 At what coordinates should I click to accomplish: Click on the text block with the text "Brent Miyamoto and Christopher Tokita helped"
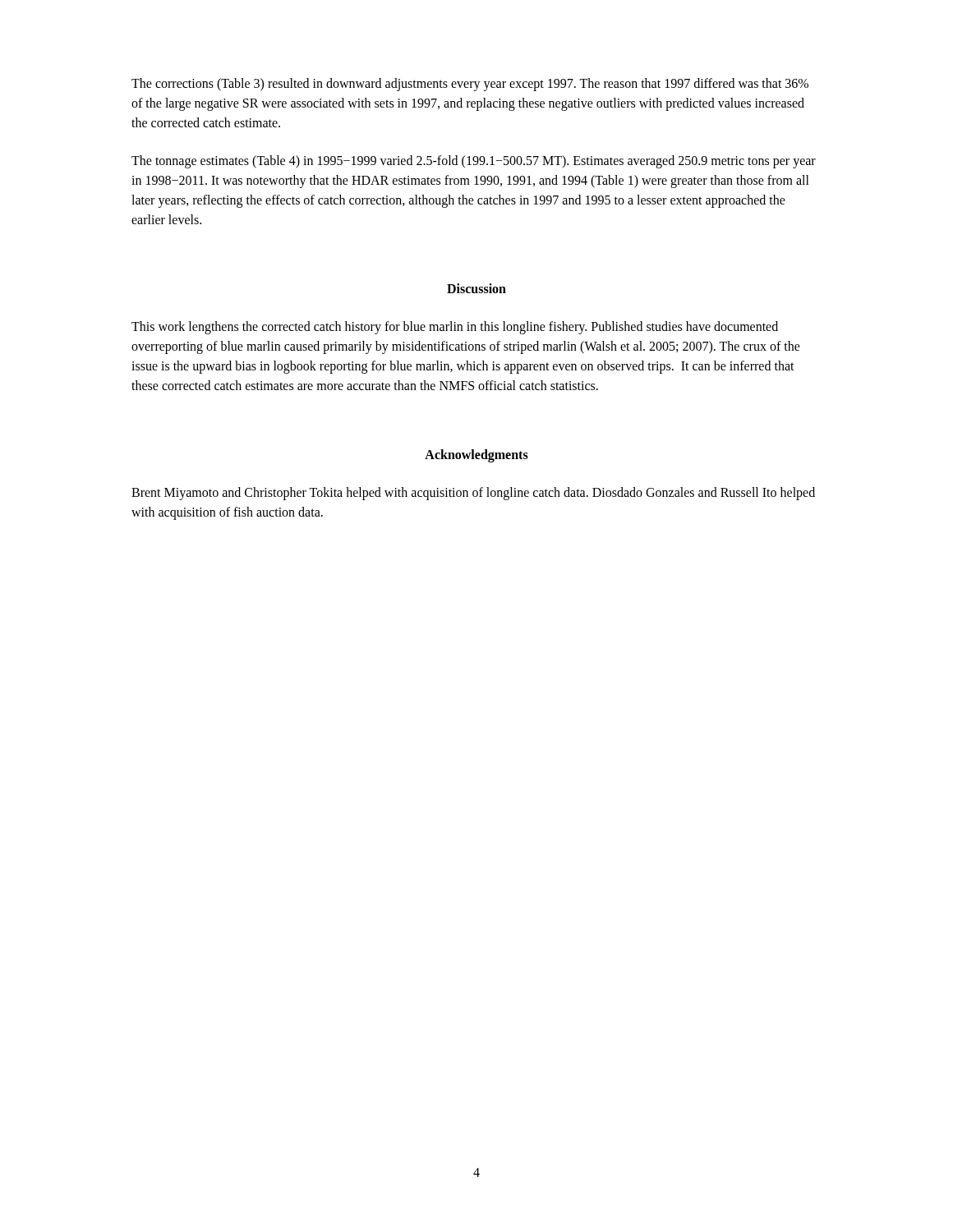473,502
